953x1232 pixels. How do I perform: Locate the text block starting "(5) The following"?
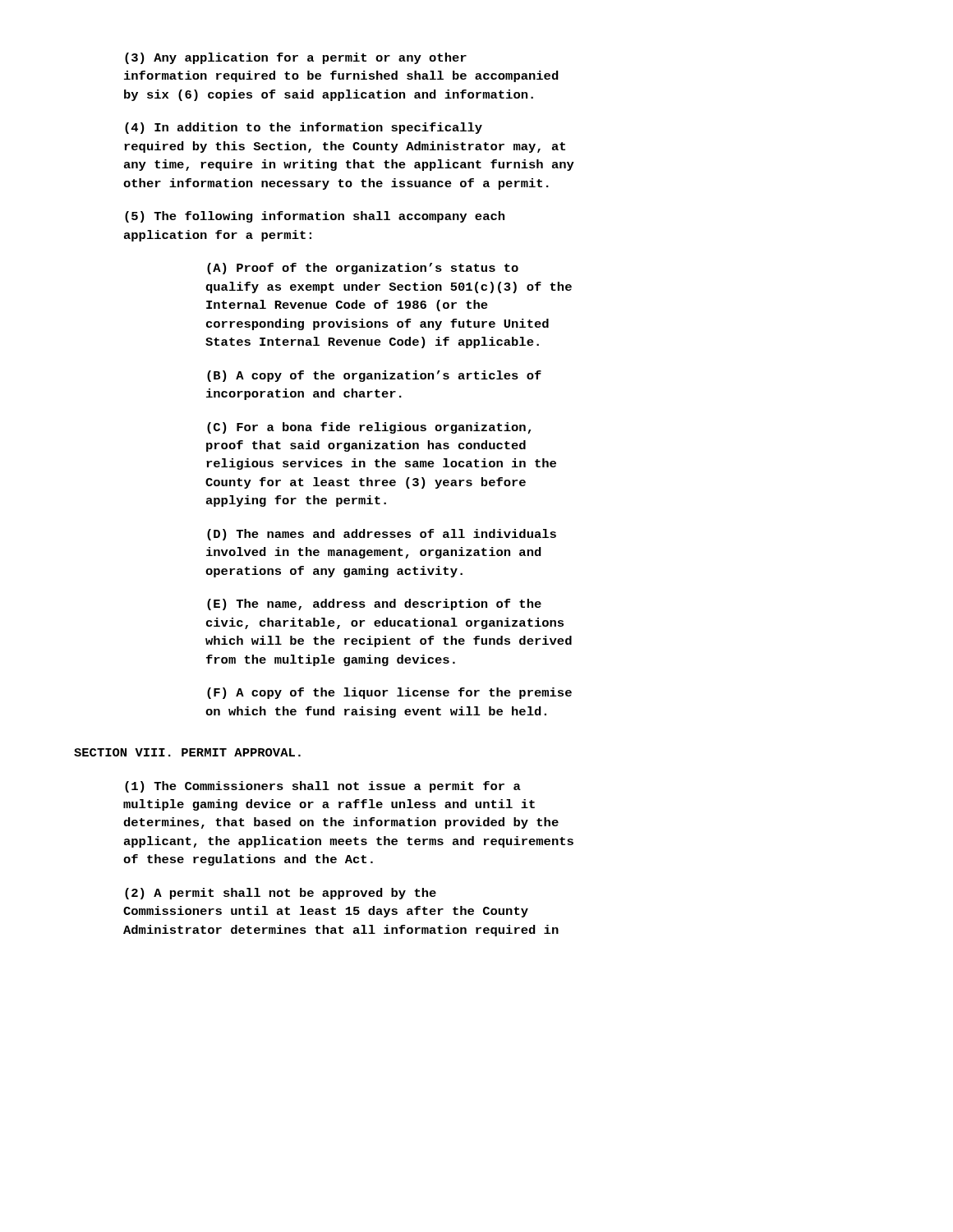(314, 226)
